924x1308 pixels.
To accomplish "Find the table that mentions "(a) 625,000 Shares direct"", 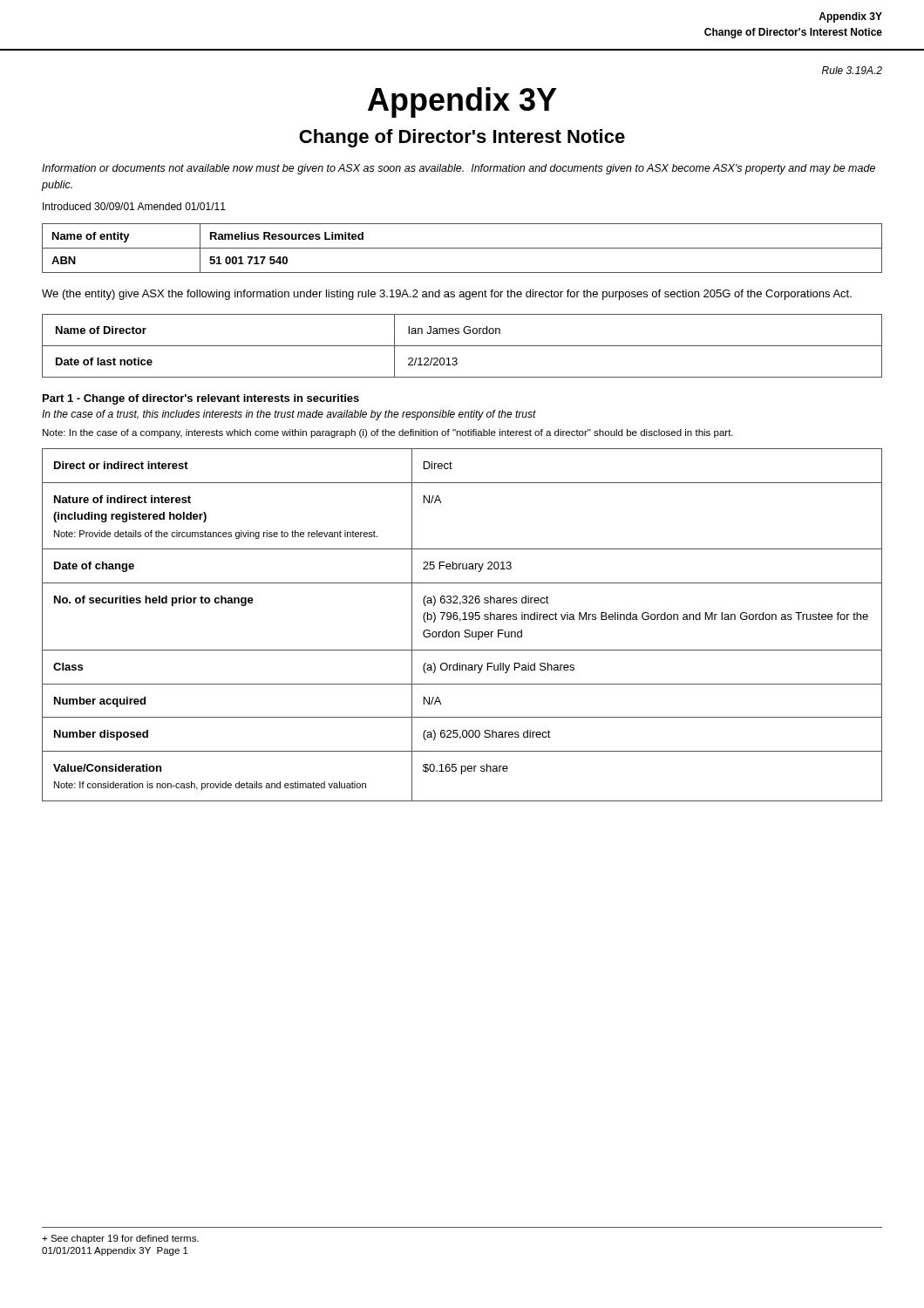I will tap(462, 625).
